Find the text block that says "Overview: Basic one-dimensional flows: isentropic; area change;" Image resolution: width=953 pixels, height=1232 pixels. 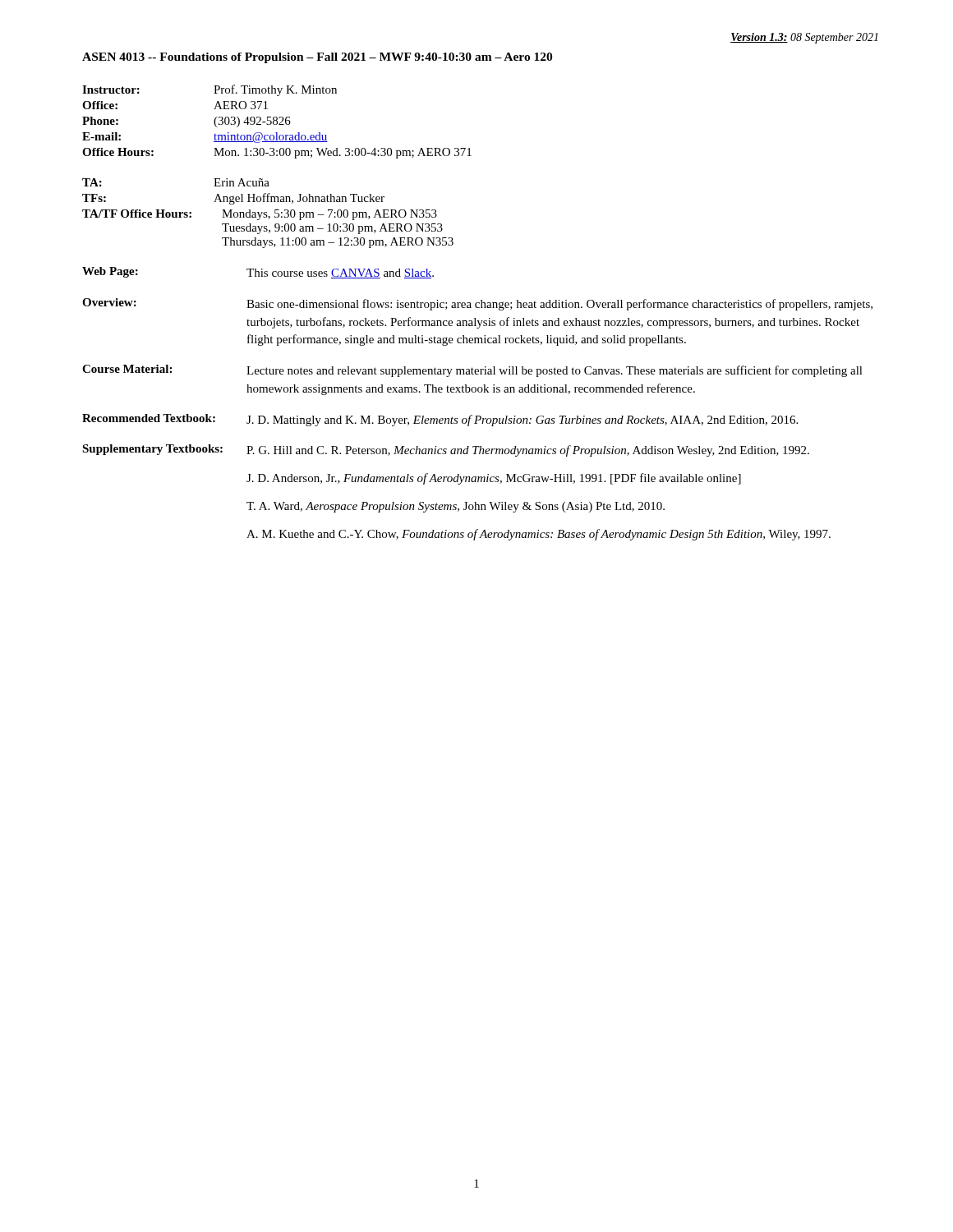point(481,322)
